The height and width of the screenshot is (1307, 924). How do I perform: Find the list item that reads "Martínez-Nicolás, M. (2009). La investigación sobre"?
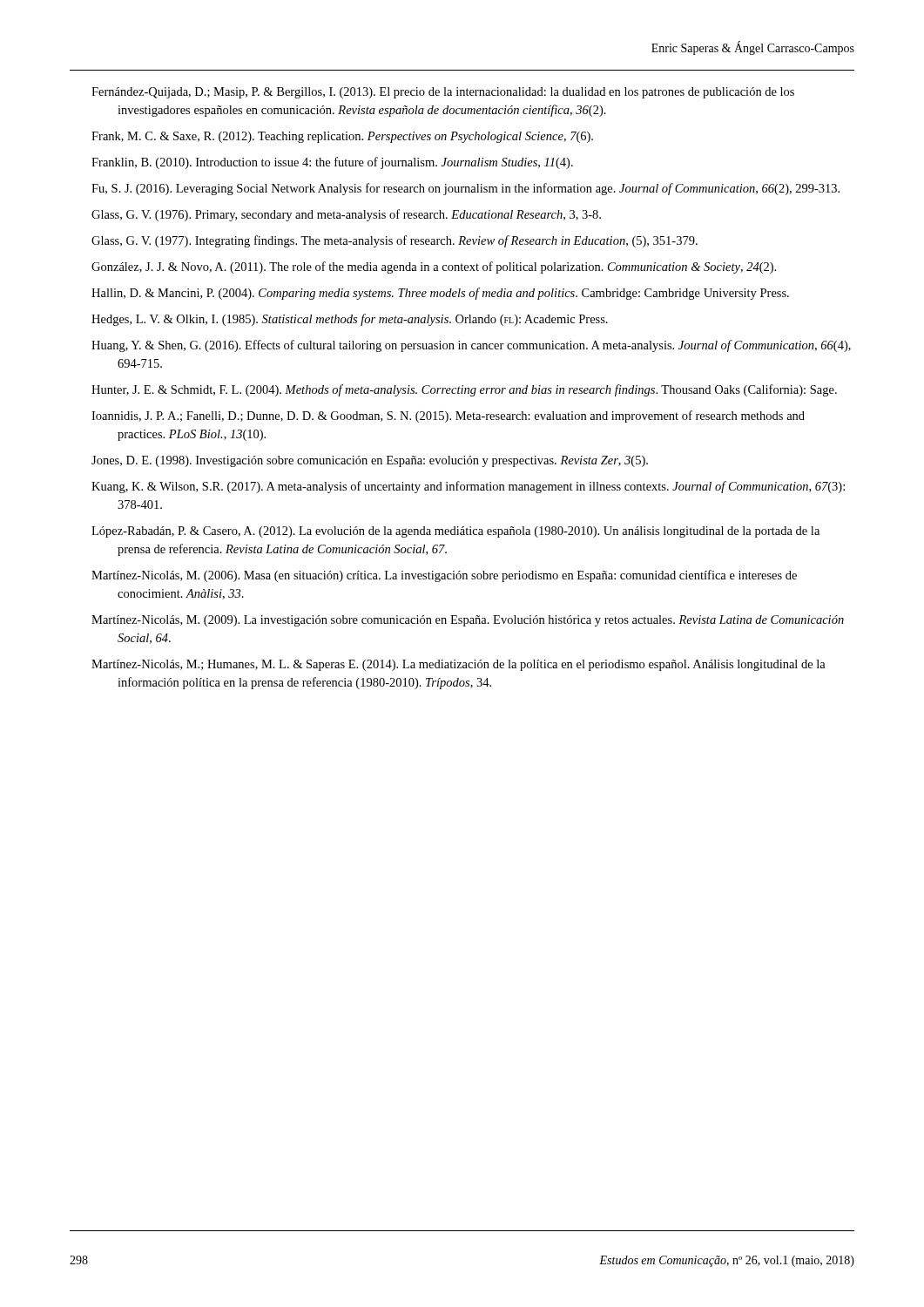click(x=468, y=629)
